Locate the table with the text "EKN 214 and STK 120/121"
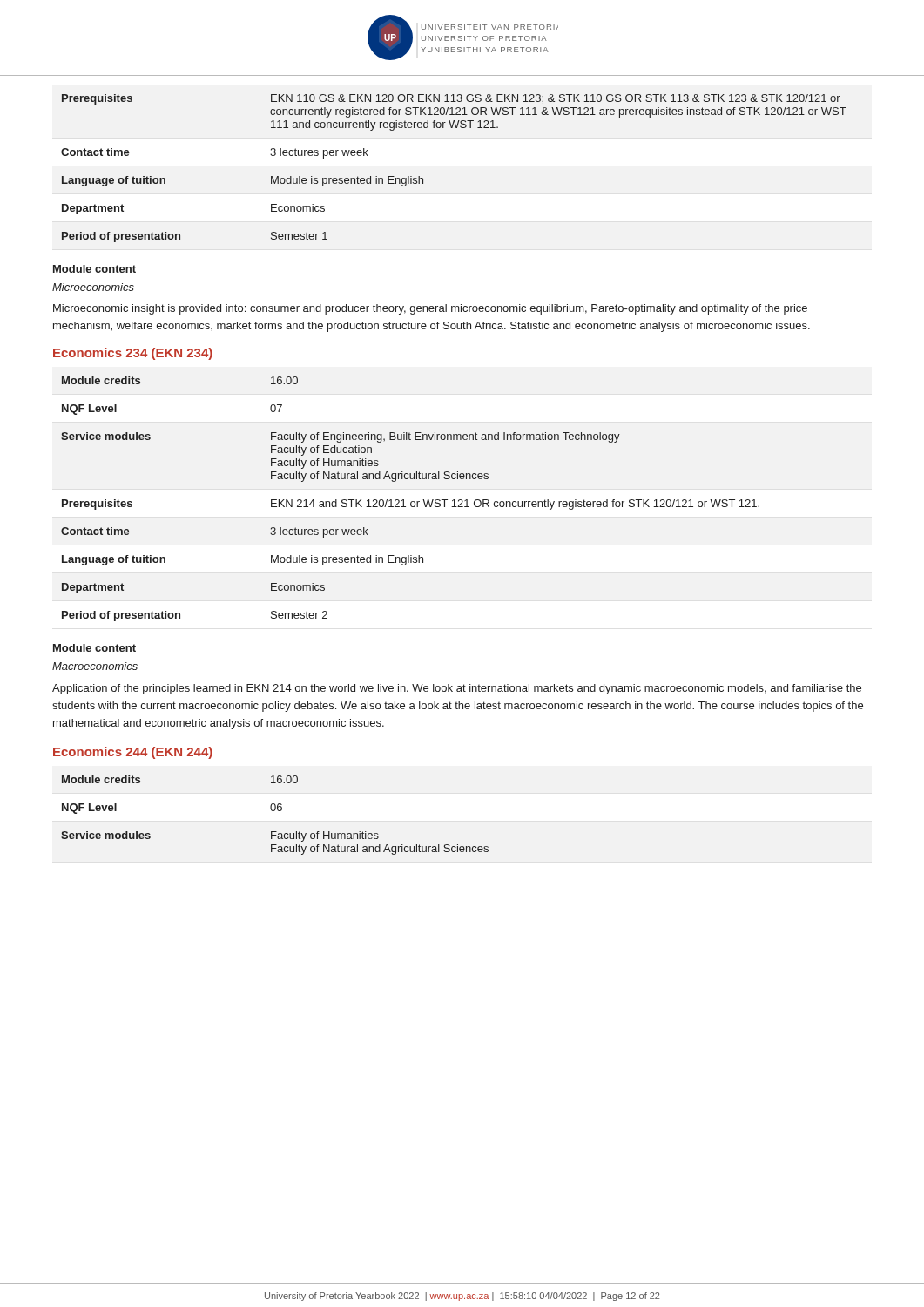 (462, 498)
